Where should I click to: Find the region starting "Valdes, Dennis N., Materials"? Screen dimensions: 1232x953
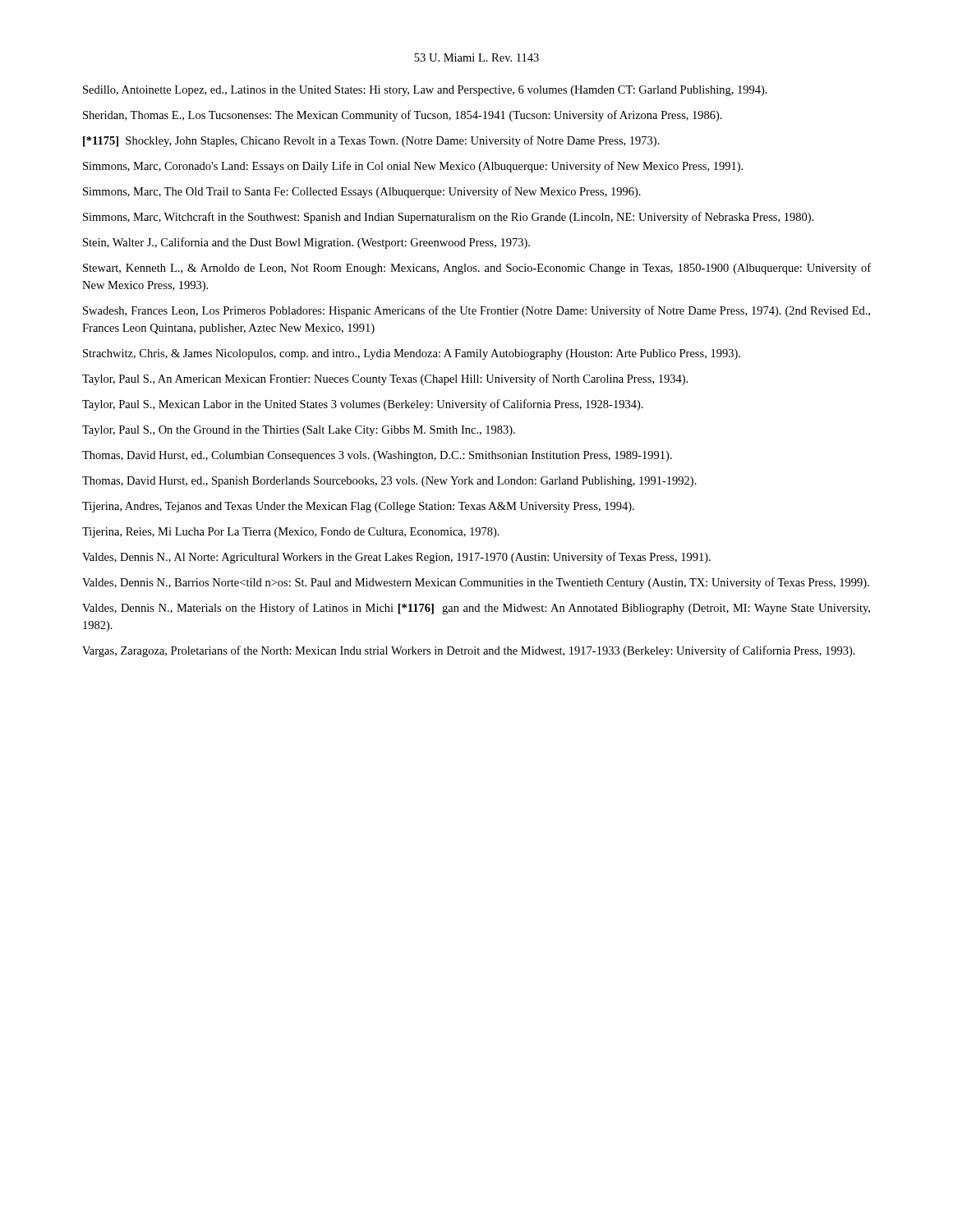tap(476, 617)
